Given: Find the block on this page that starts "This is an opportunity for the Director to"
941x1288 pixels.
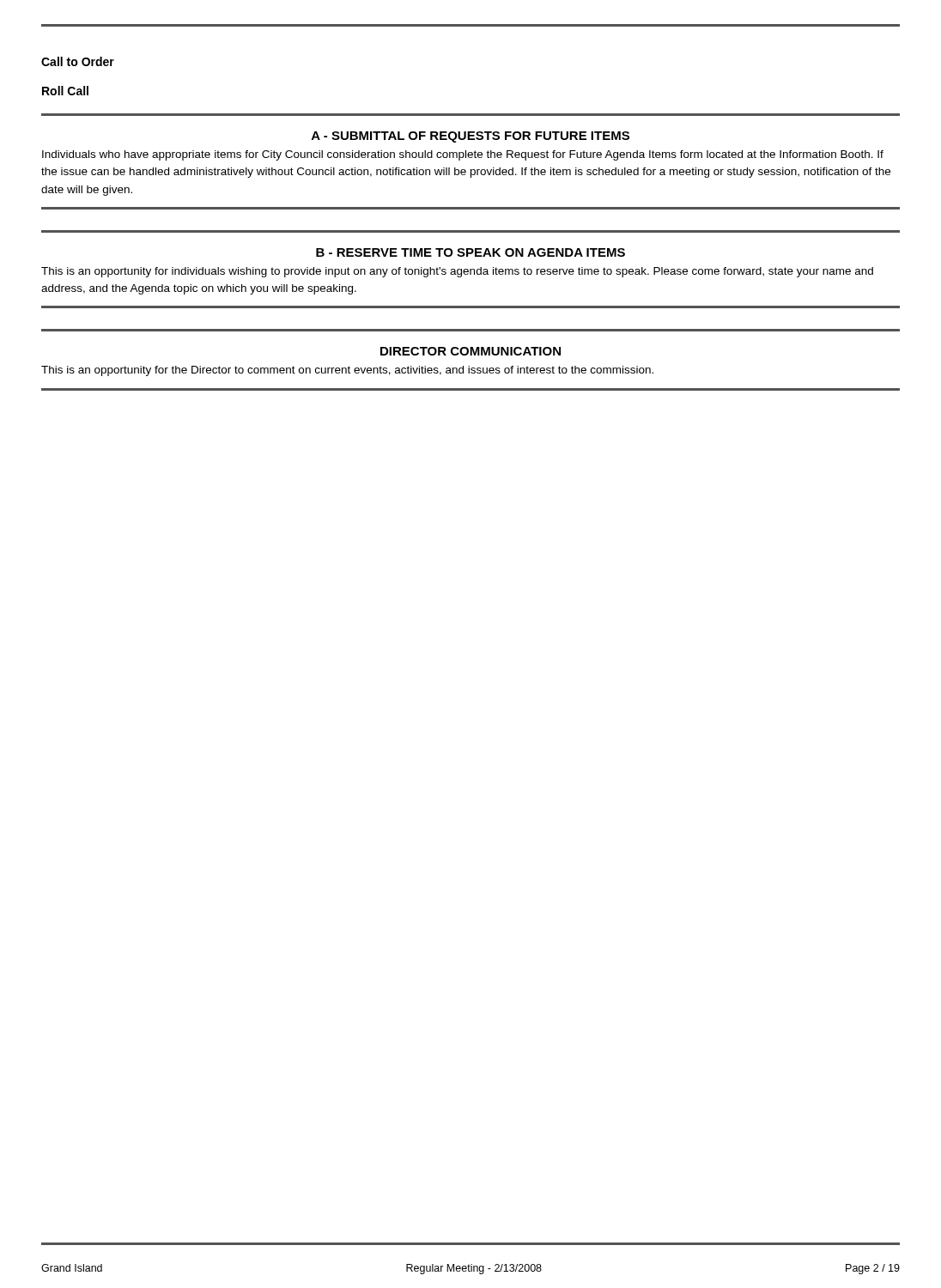Looking at the screenshot, I should click(x=348, y=370).
